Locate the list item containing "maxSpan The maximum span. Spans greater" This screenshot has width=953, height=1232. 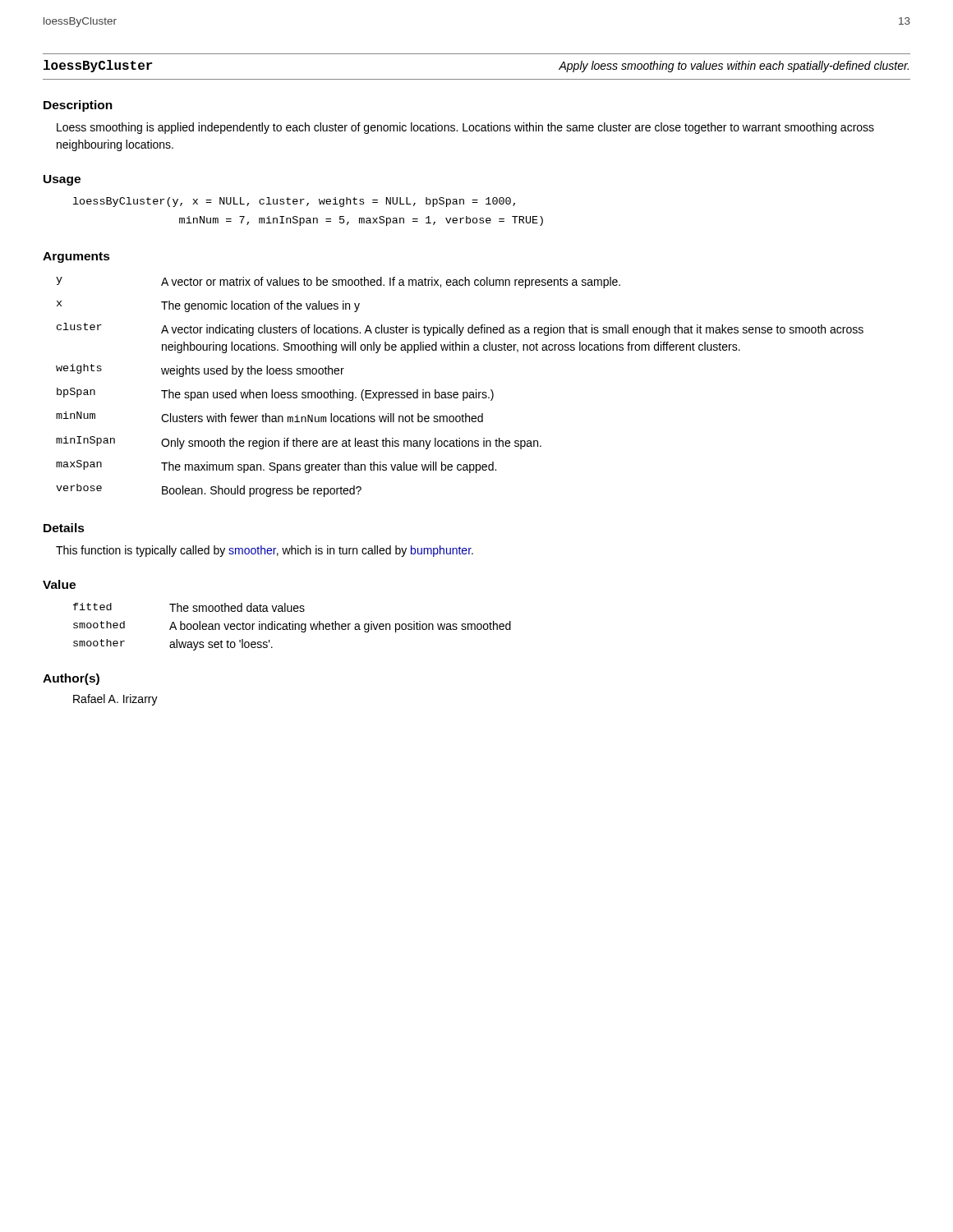coord(490,467)
